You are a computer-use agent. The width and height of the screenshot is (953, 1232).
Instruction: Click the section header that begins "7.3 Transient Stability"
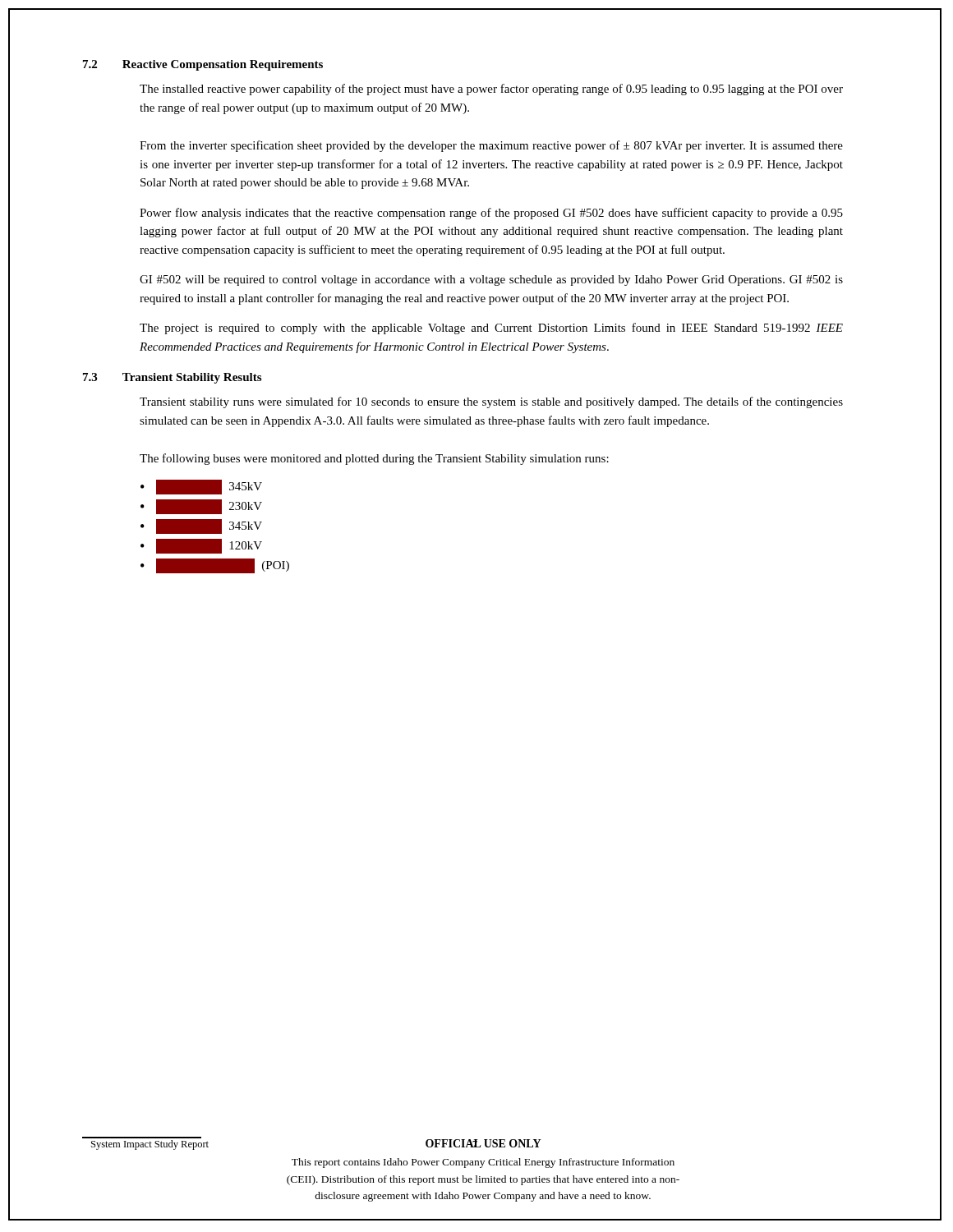click(172, 377)
